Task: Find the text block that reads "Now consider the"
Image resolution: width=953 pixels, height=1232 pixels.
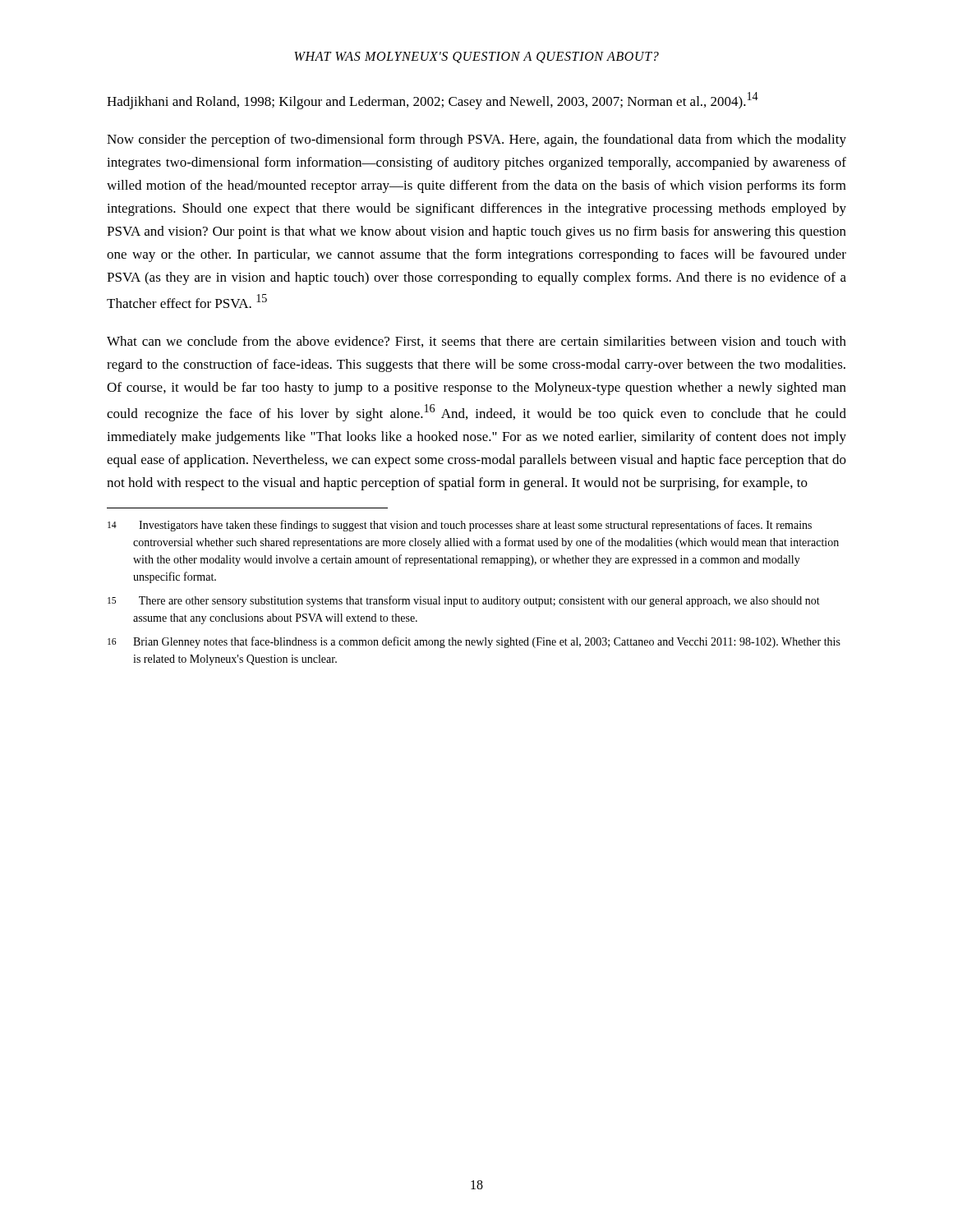Action: 476,222
